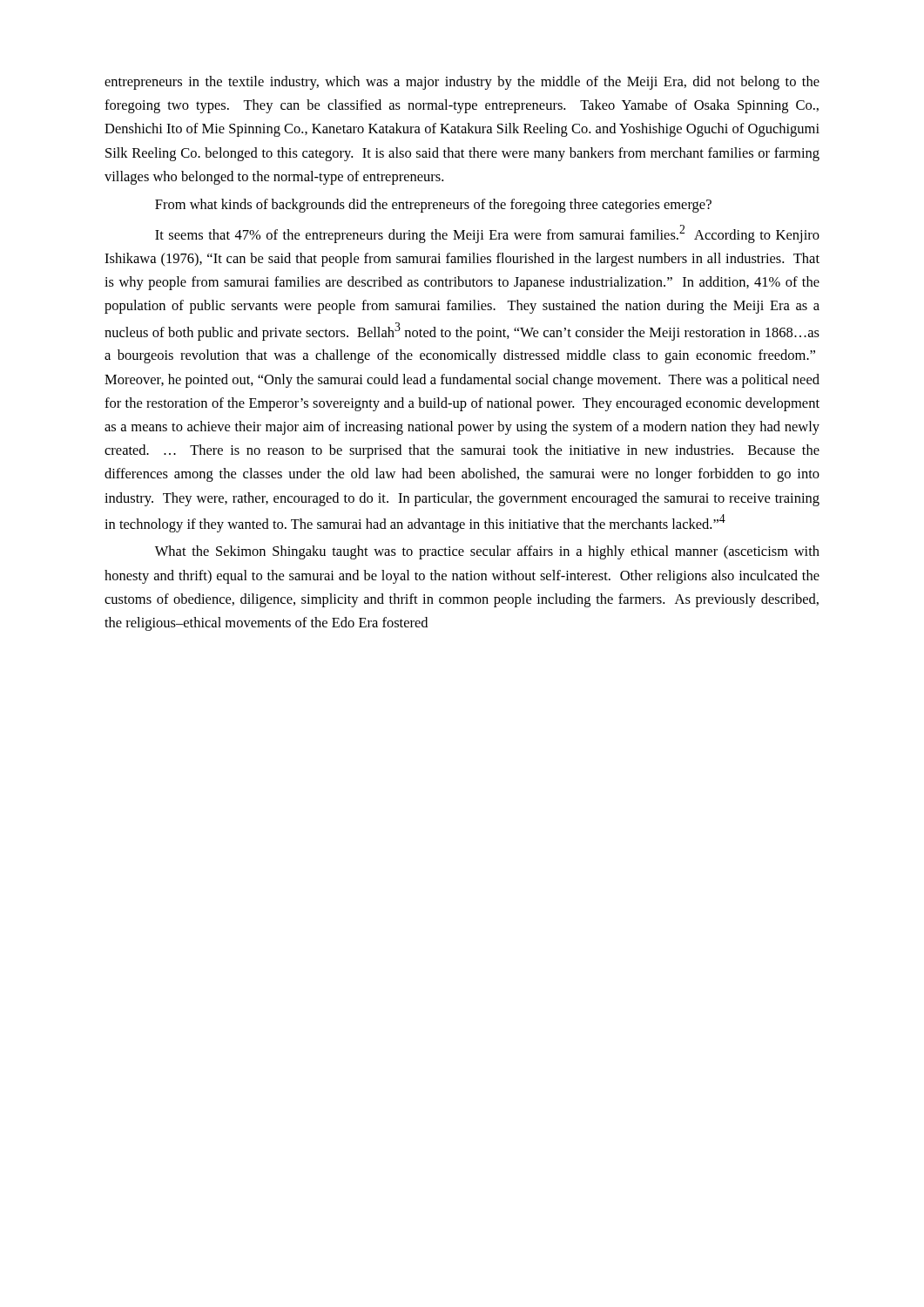Navigate to the block starting "entrepreneurs in the"
924x1307 pixels.
click(x=462, y=129)
